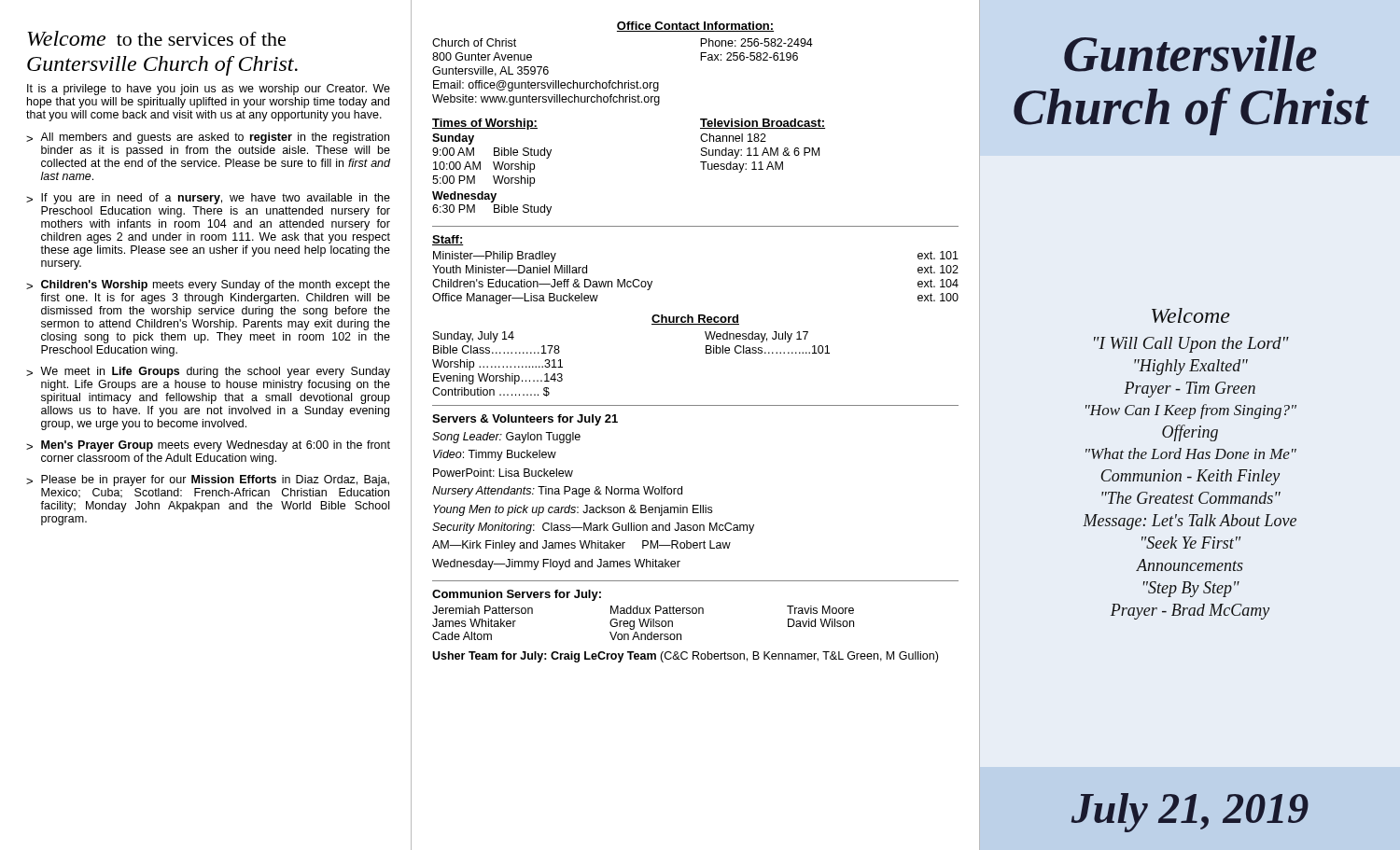Select the text block containing "It is a privilege to have"
Viewport: 1400px width, 850px height.
[208, 102]
